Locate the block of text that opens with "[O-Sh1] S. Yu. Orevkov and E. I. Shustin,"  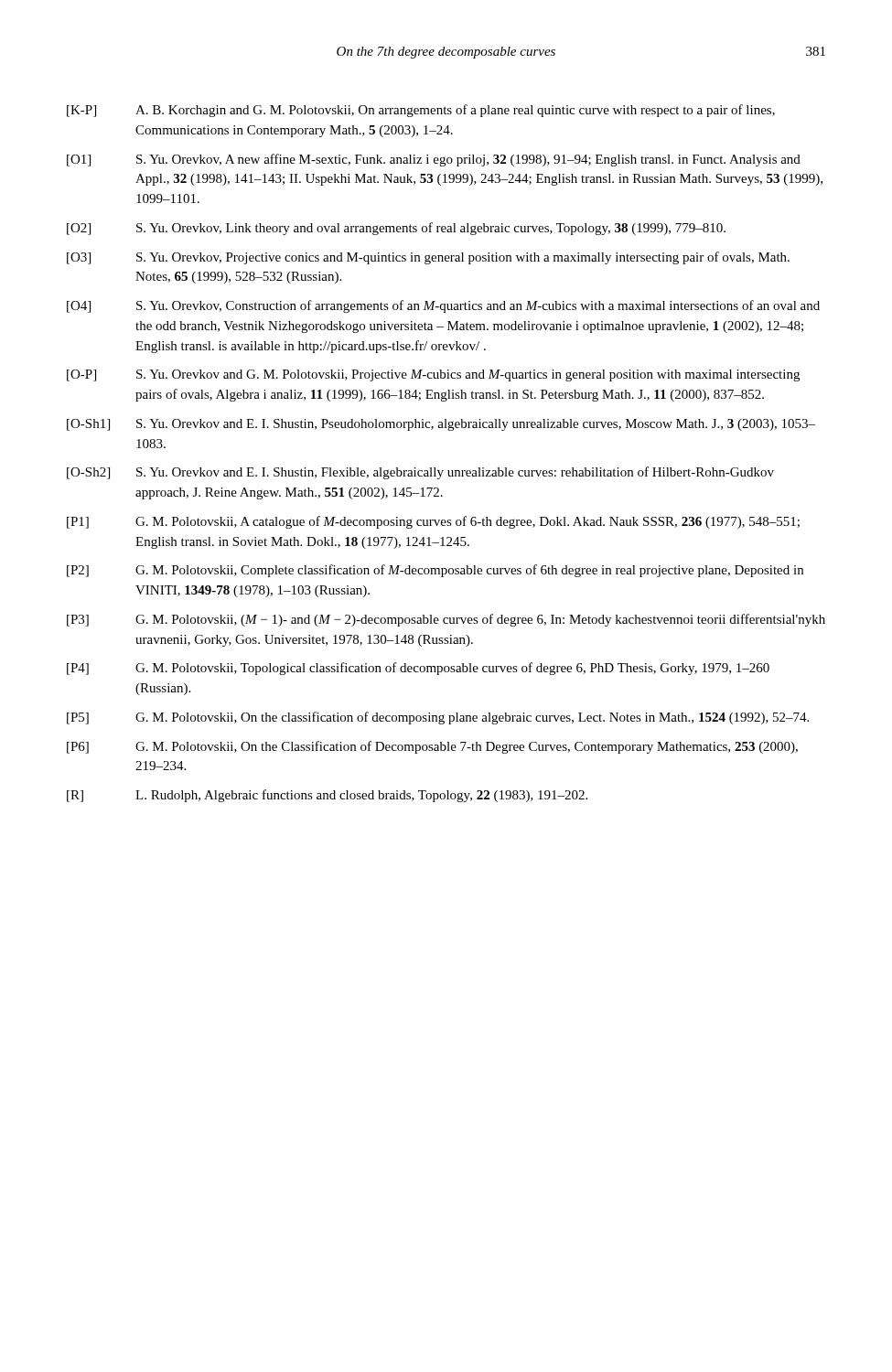click(446, 434)
